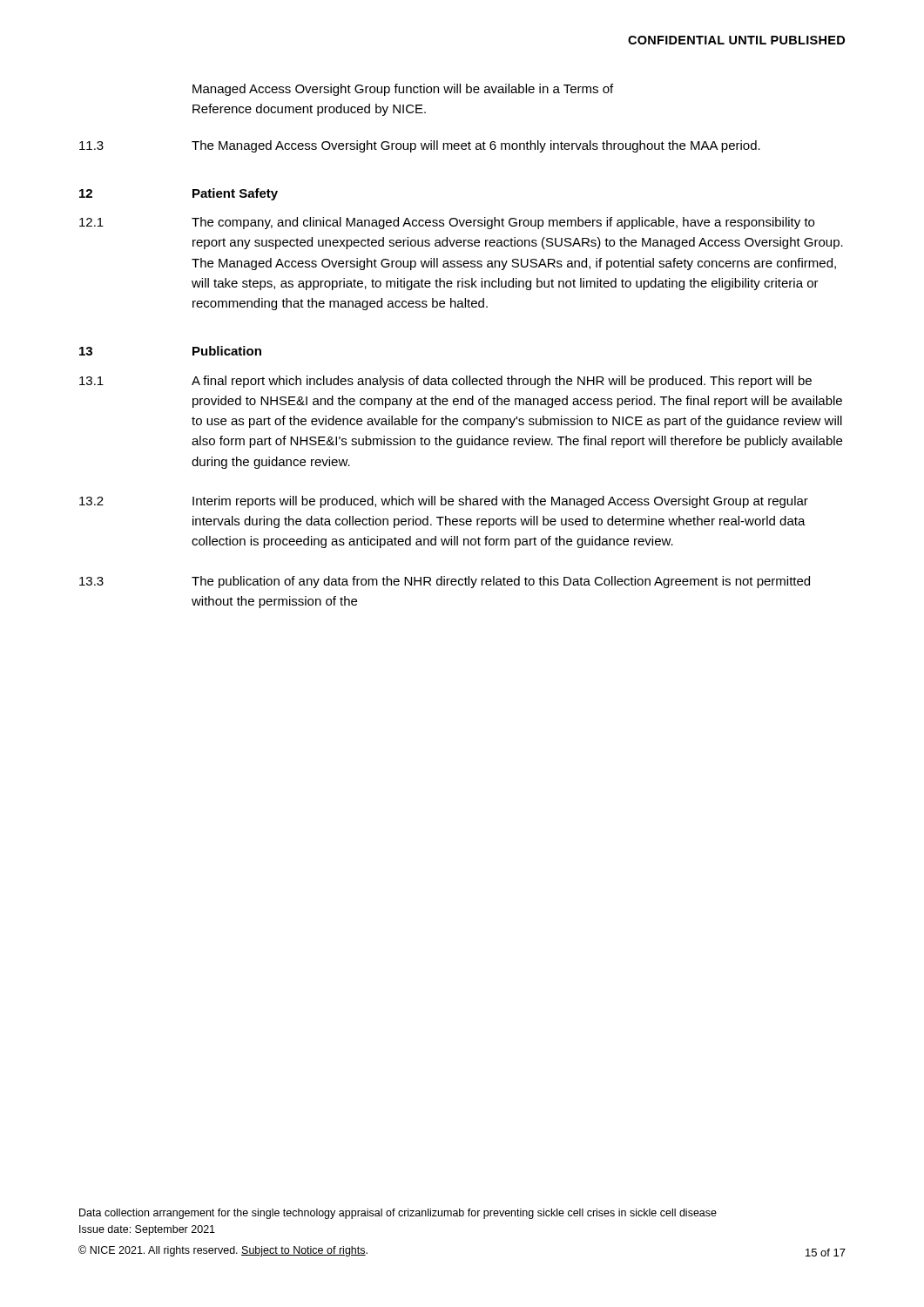Click on the passage starting "1 The company, and clinical Managed Access"
The height and width of the screenshot is (1307, 924).
462,262
